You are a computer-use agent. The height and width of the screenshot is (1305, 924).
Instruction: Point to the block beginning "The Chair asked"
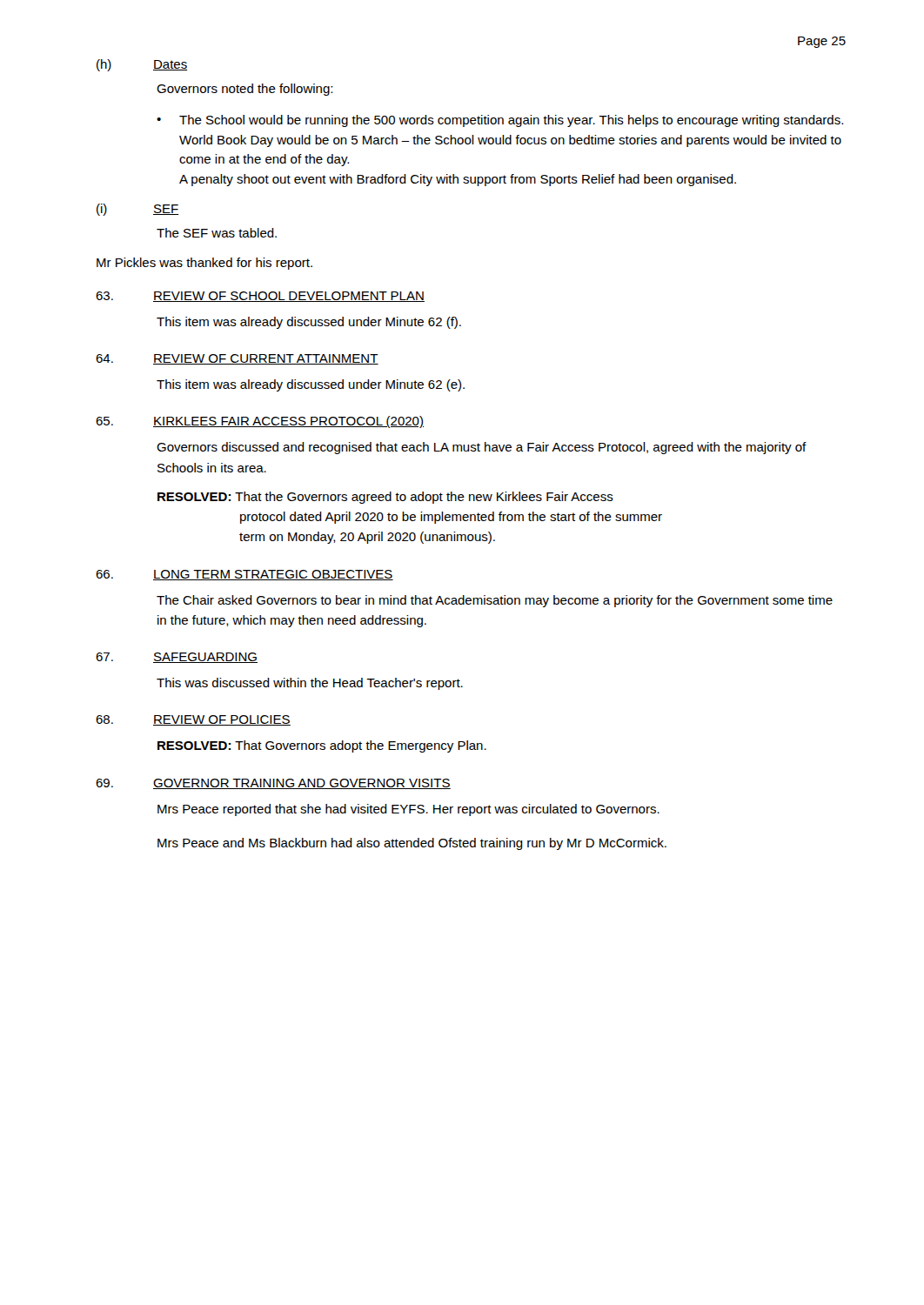(x=495, y=610)
